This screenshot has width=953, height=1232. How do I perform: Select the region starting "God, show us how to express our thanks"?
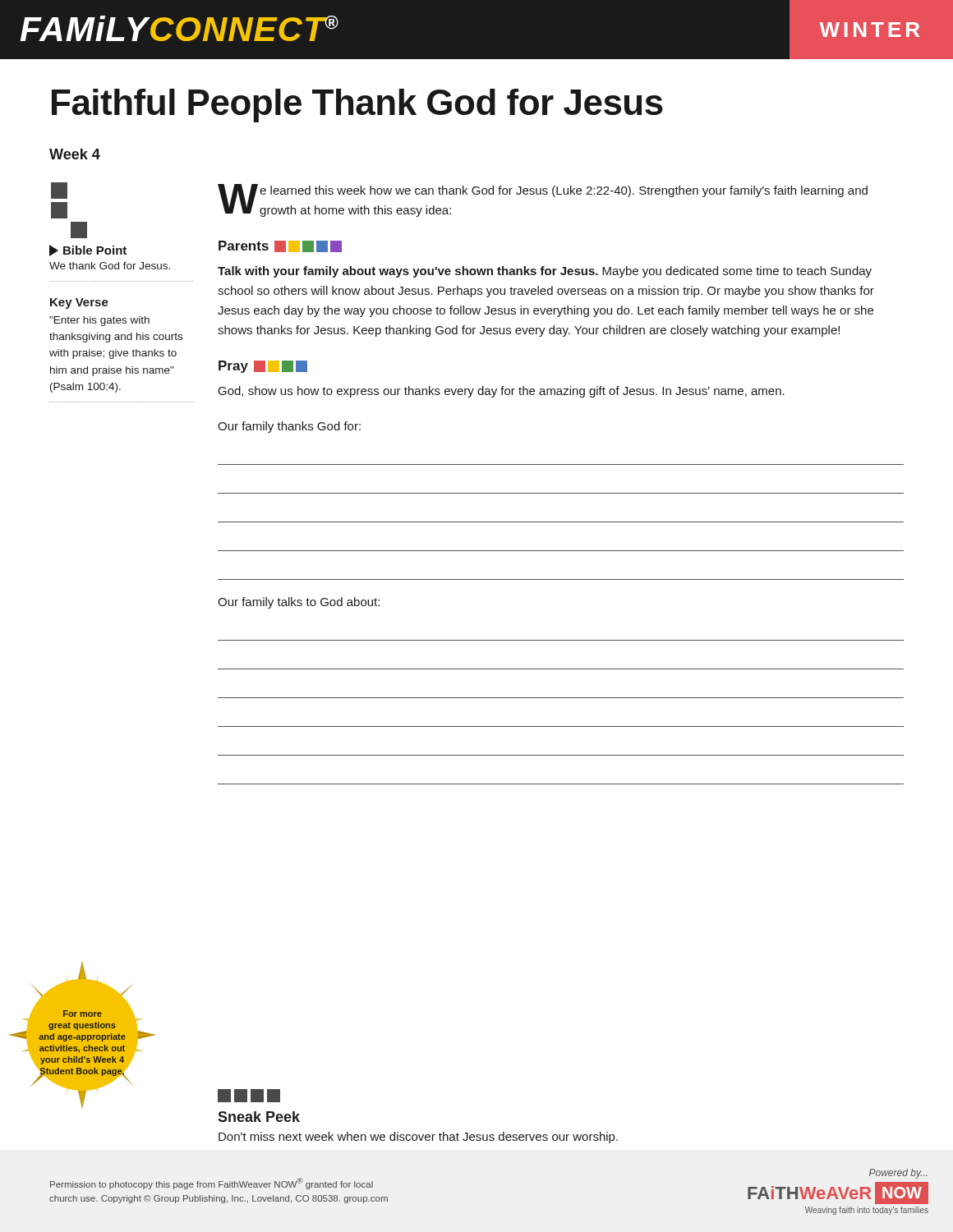[x=561, y=391]
